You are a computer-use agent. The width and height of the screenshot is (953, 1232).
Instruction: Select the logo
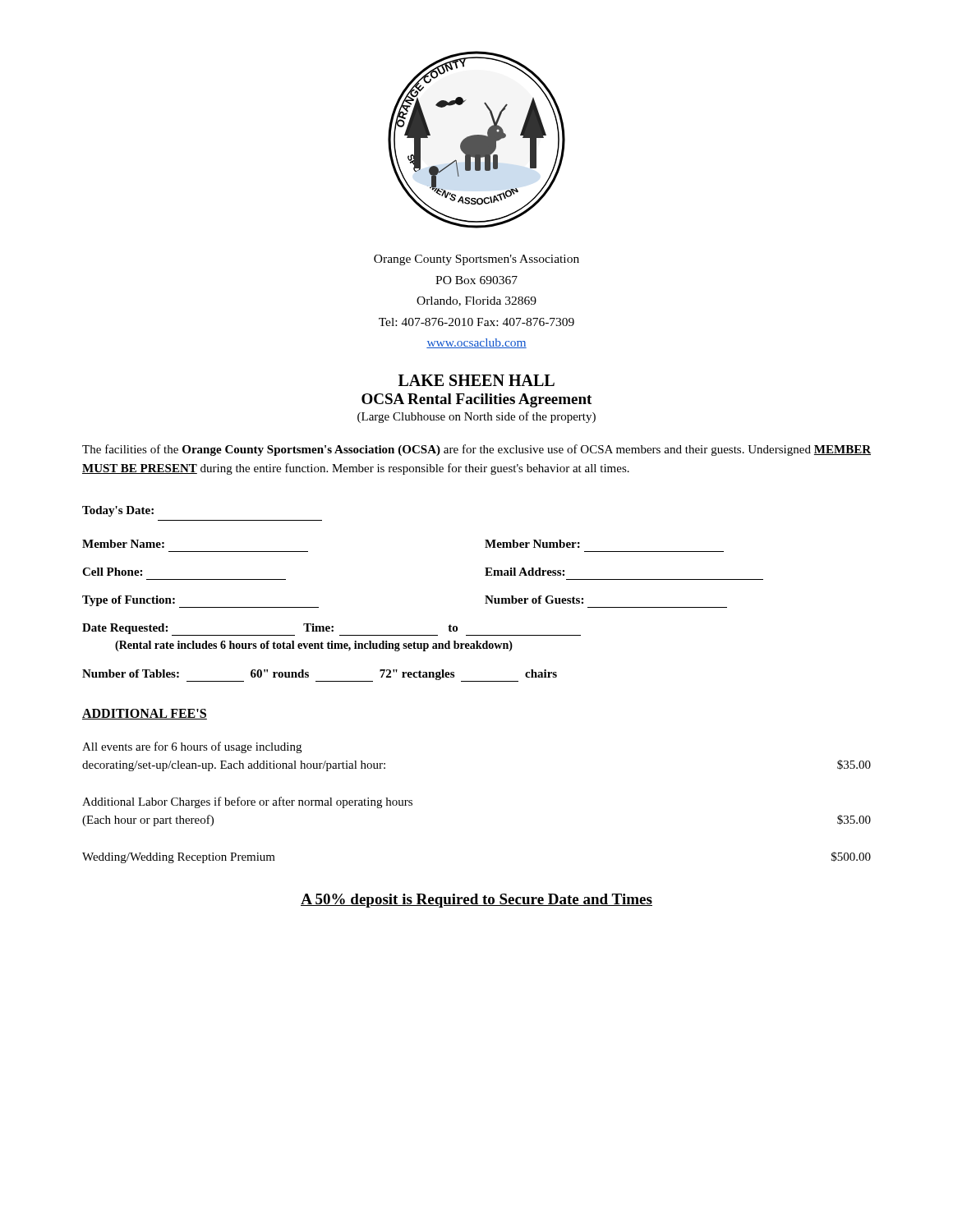(x=476, y=141)
